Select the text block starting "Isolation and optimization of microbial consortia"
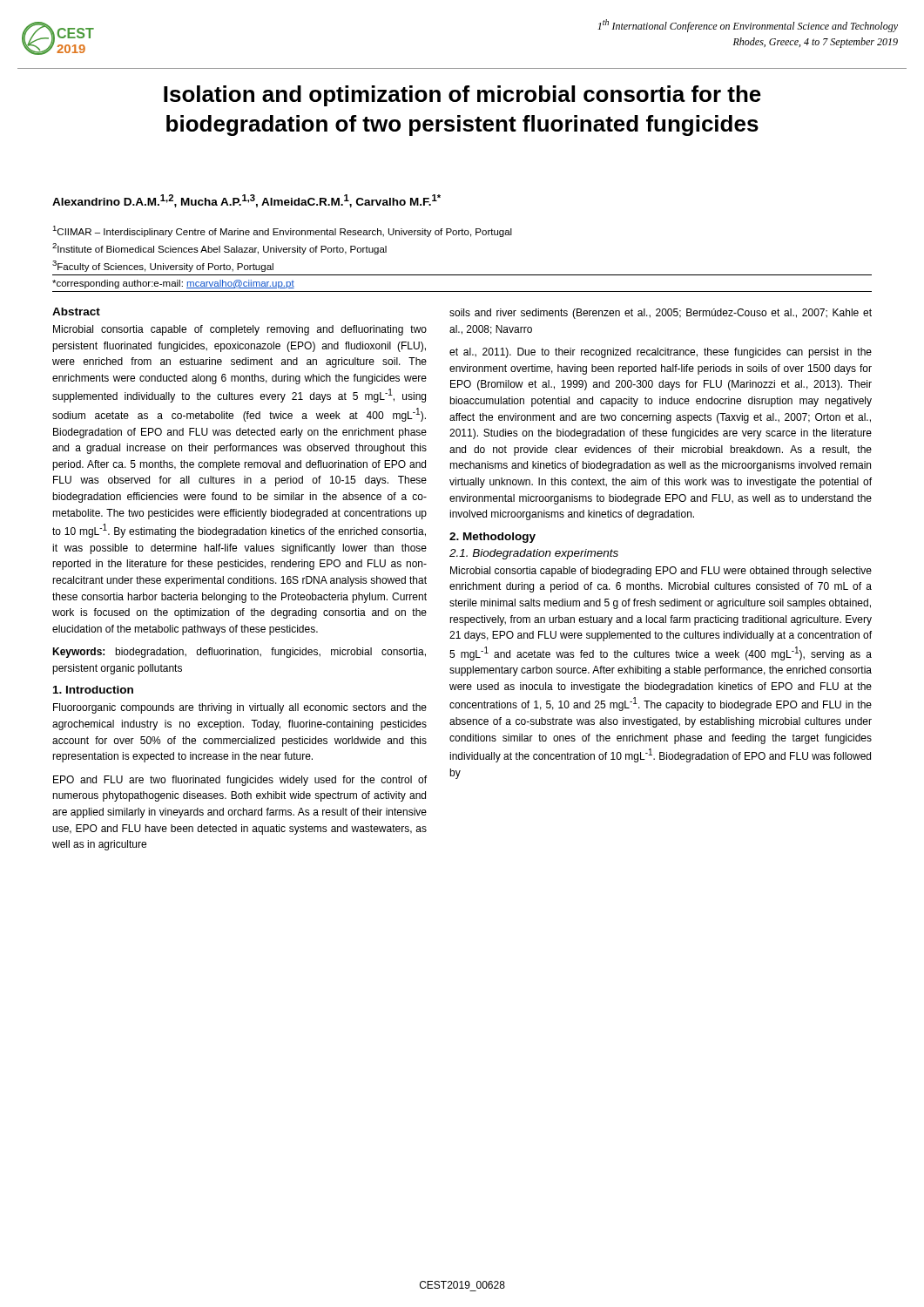 [462, 110]
